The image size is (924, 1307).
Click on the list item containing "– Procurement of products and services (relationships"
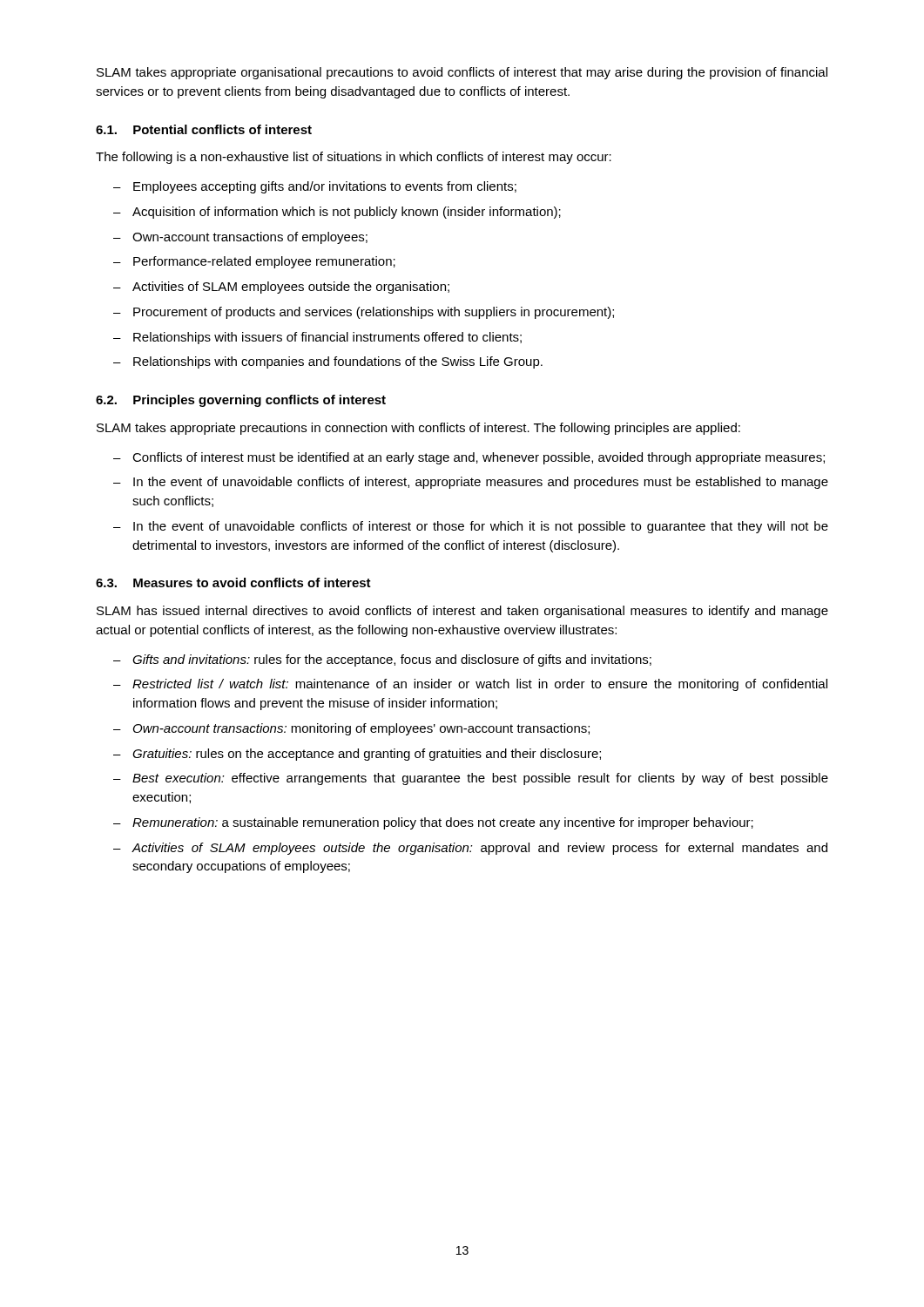471,312
